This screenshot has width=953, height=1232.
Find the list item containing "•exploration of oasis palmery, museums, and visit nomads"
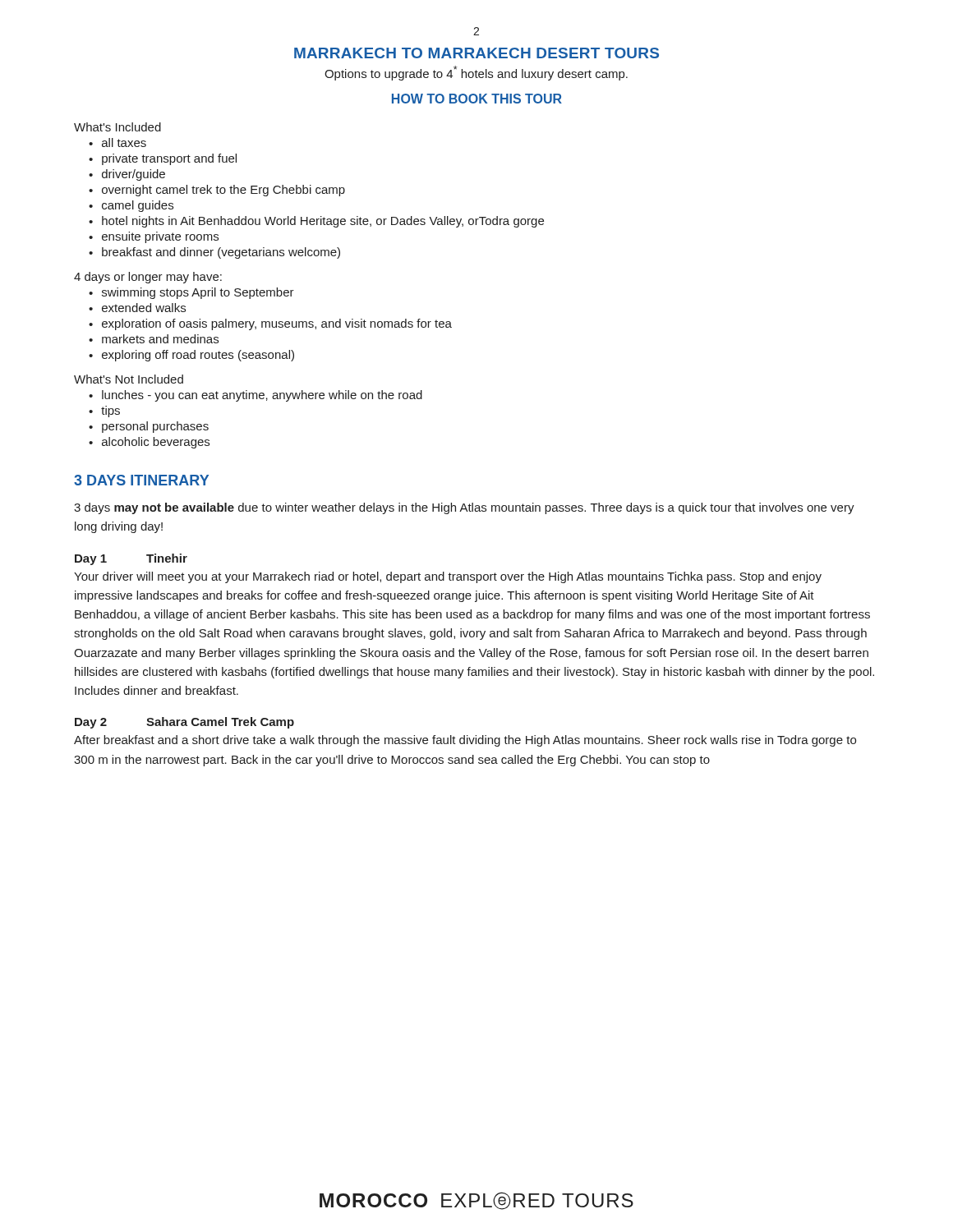pyautogui.click(x=270, y=324)
